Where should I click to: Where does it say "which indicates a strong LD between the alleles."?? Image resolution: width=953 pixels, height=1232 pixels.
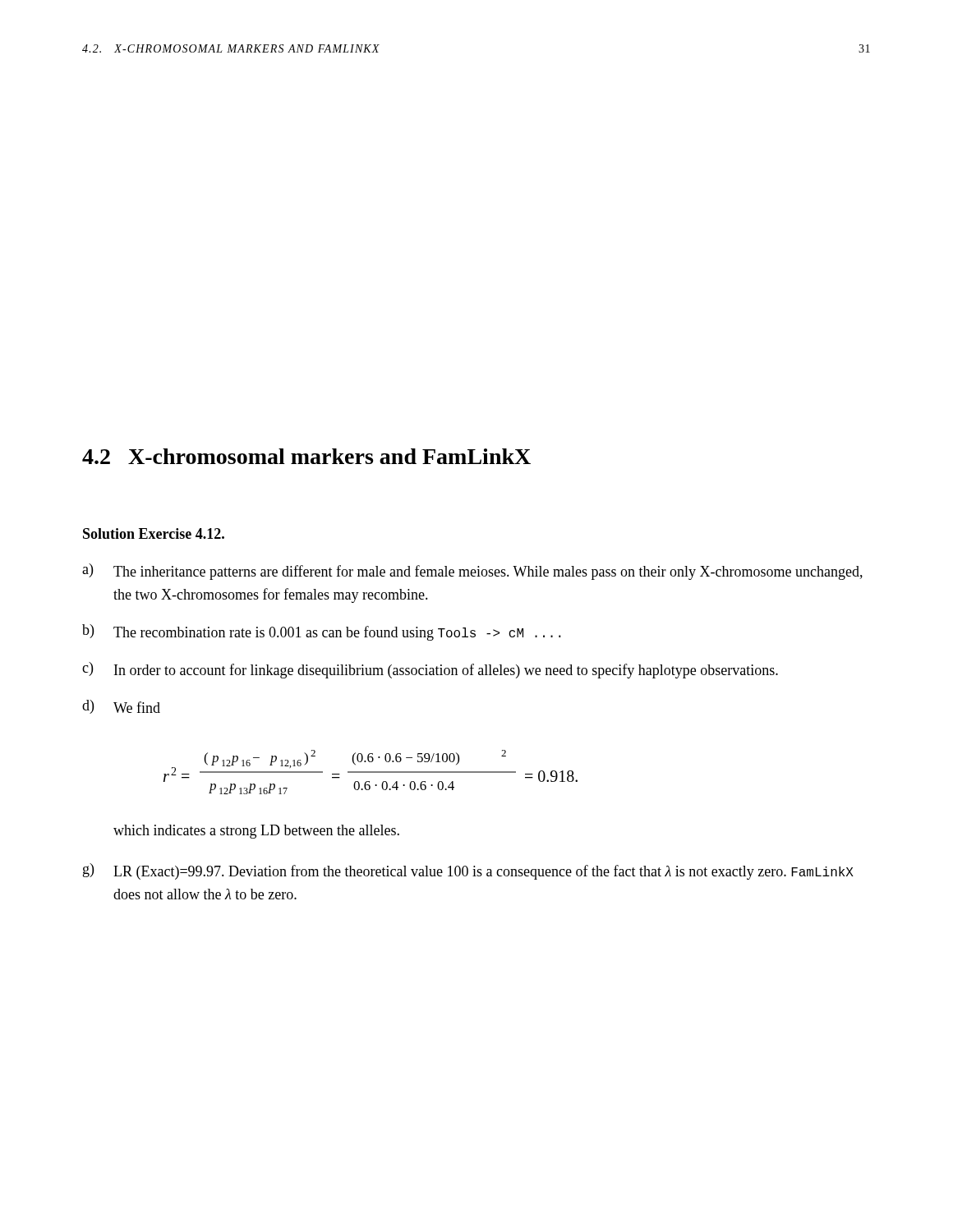tap(257, 831)
